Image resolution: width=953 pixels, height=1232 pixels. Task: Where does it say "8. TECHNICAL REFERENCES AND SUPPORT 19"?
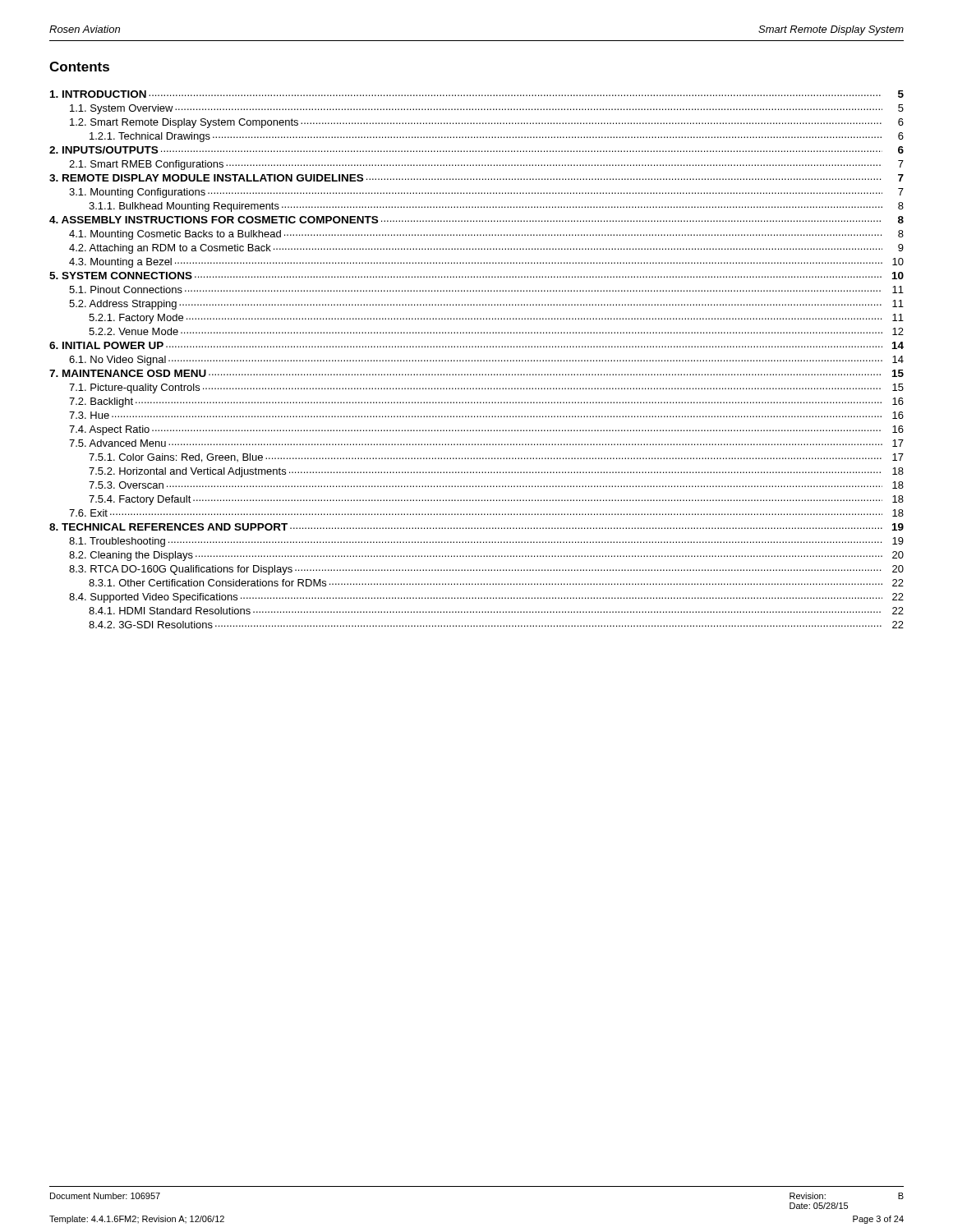(476, 527)
